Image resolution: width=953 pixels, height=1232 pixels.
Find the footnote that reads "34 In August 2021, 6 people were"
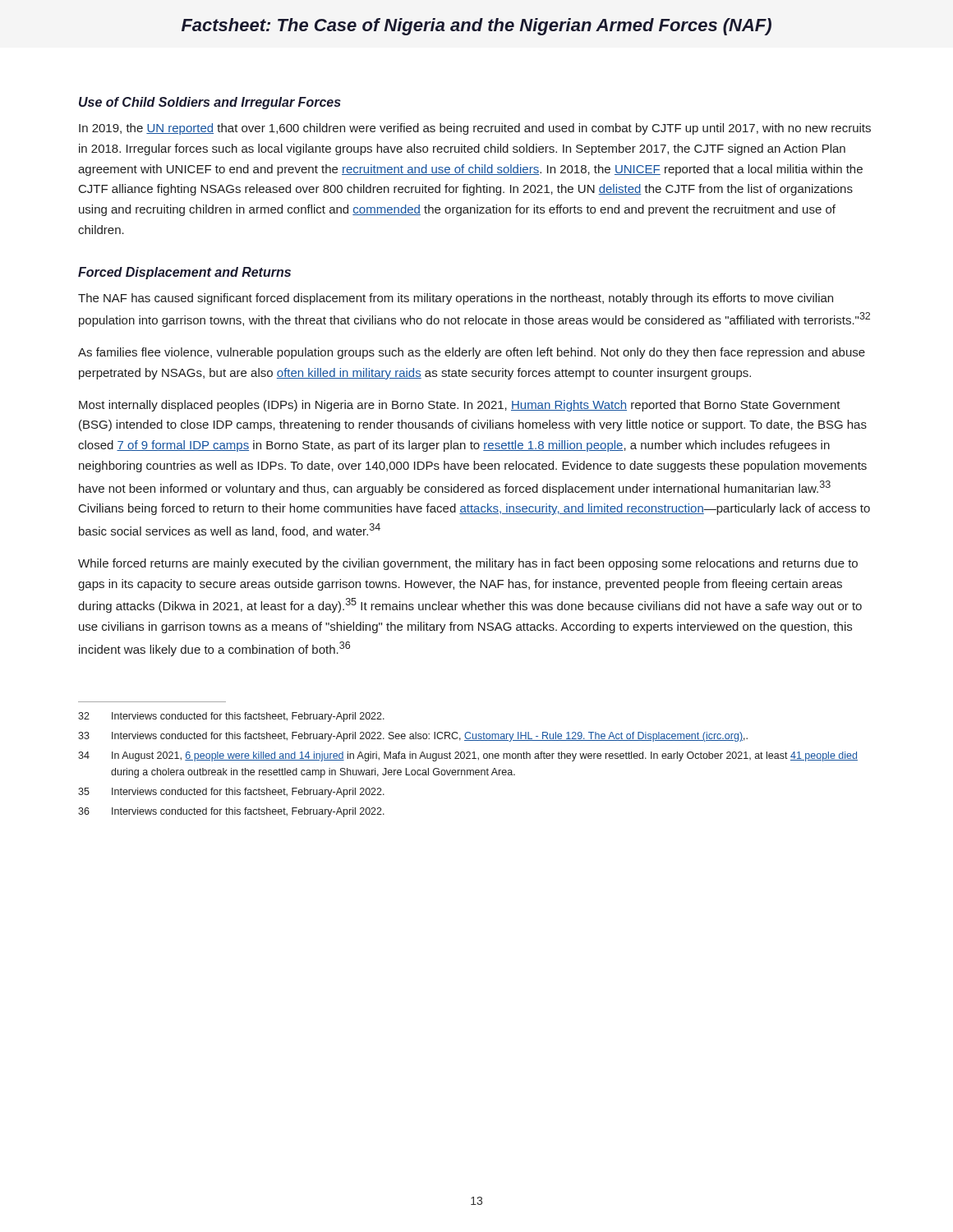coord(476,764)
